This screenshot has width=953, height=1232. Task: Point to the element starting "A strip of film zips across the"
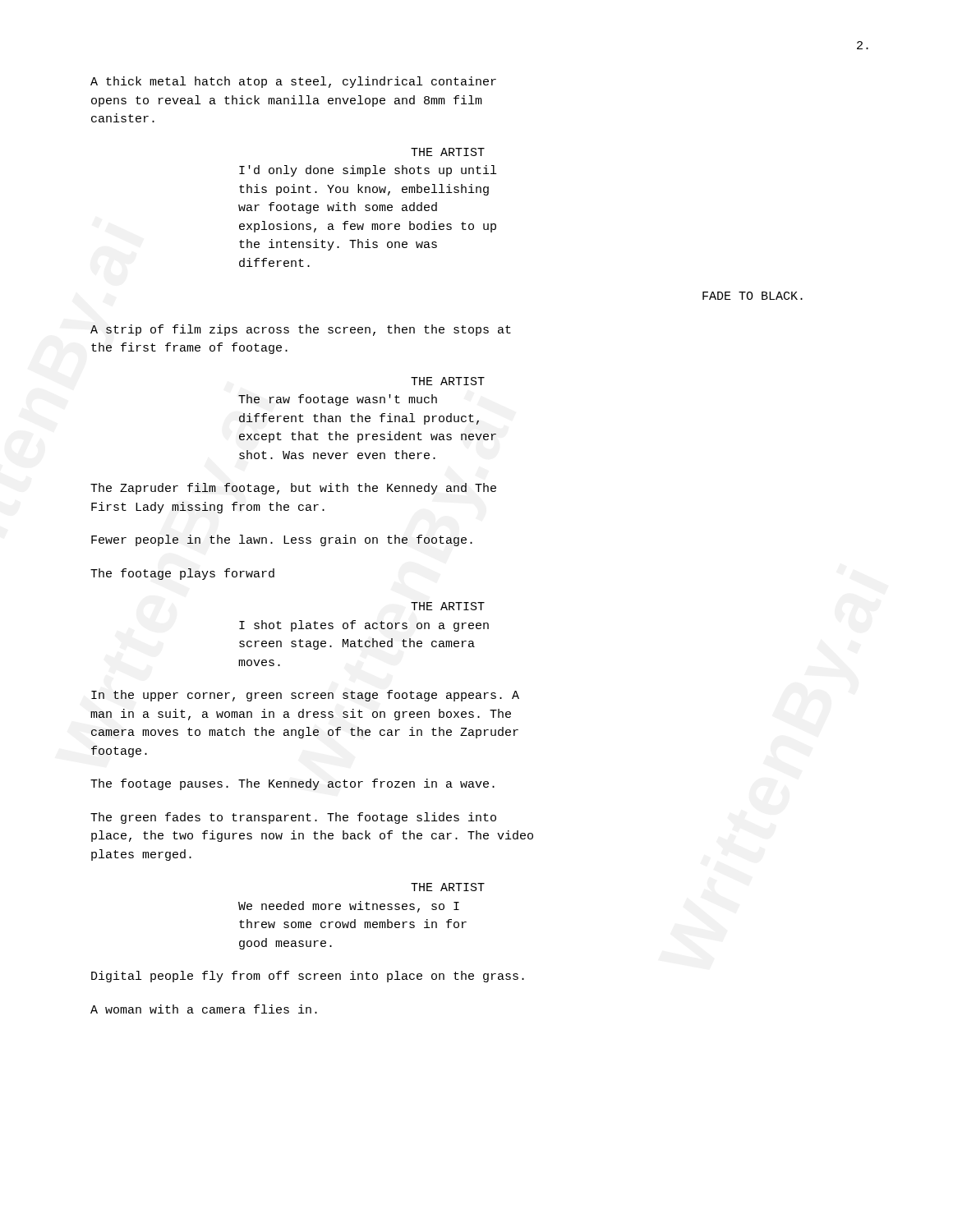click(301, 339)
